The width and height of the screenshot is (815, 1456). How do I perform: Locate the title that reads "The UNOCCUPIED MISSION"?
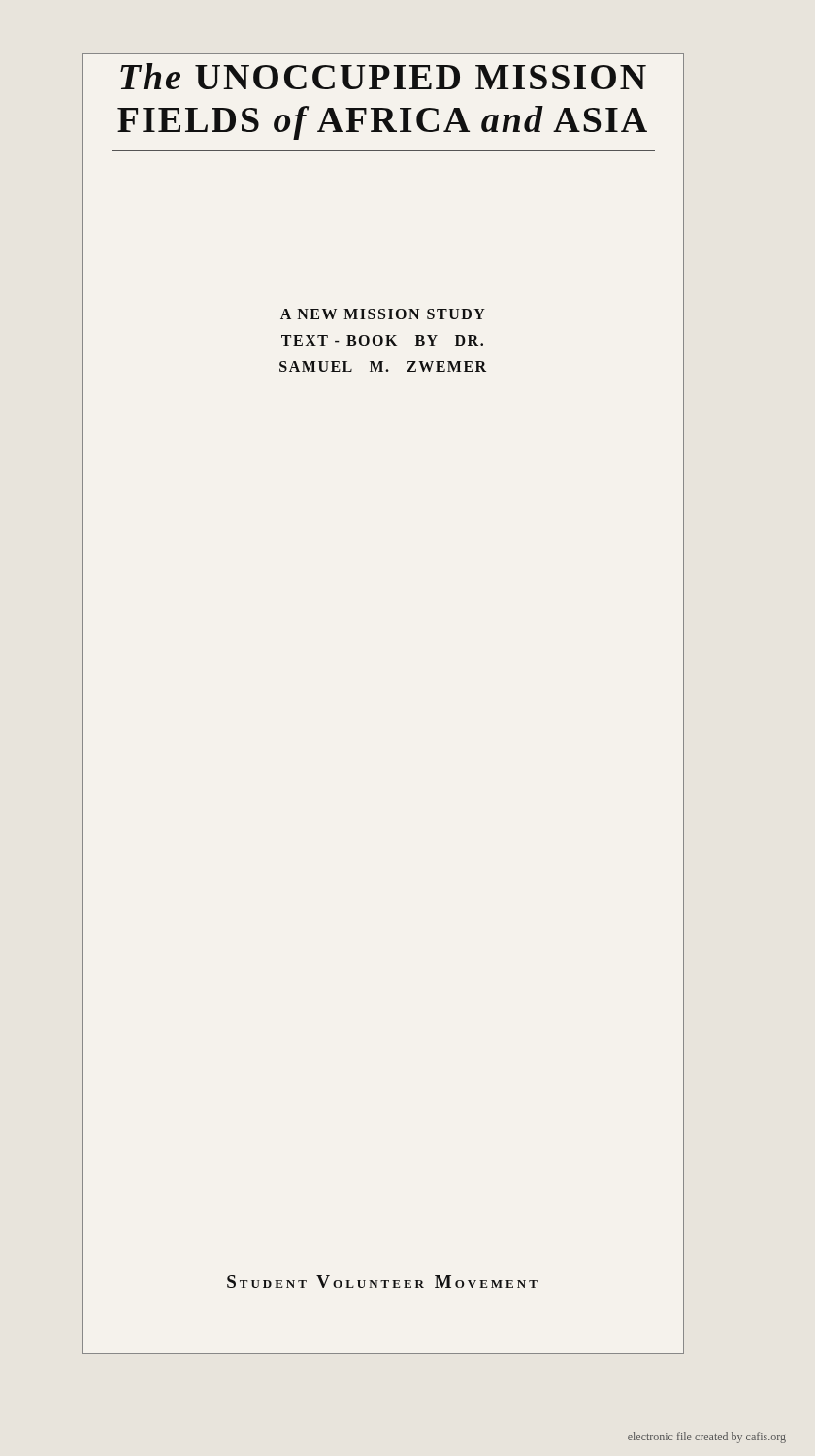coord(383,104)
